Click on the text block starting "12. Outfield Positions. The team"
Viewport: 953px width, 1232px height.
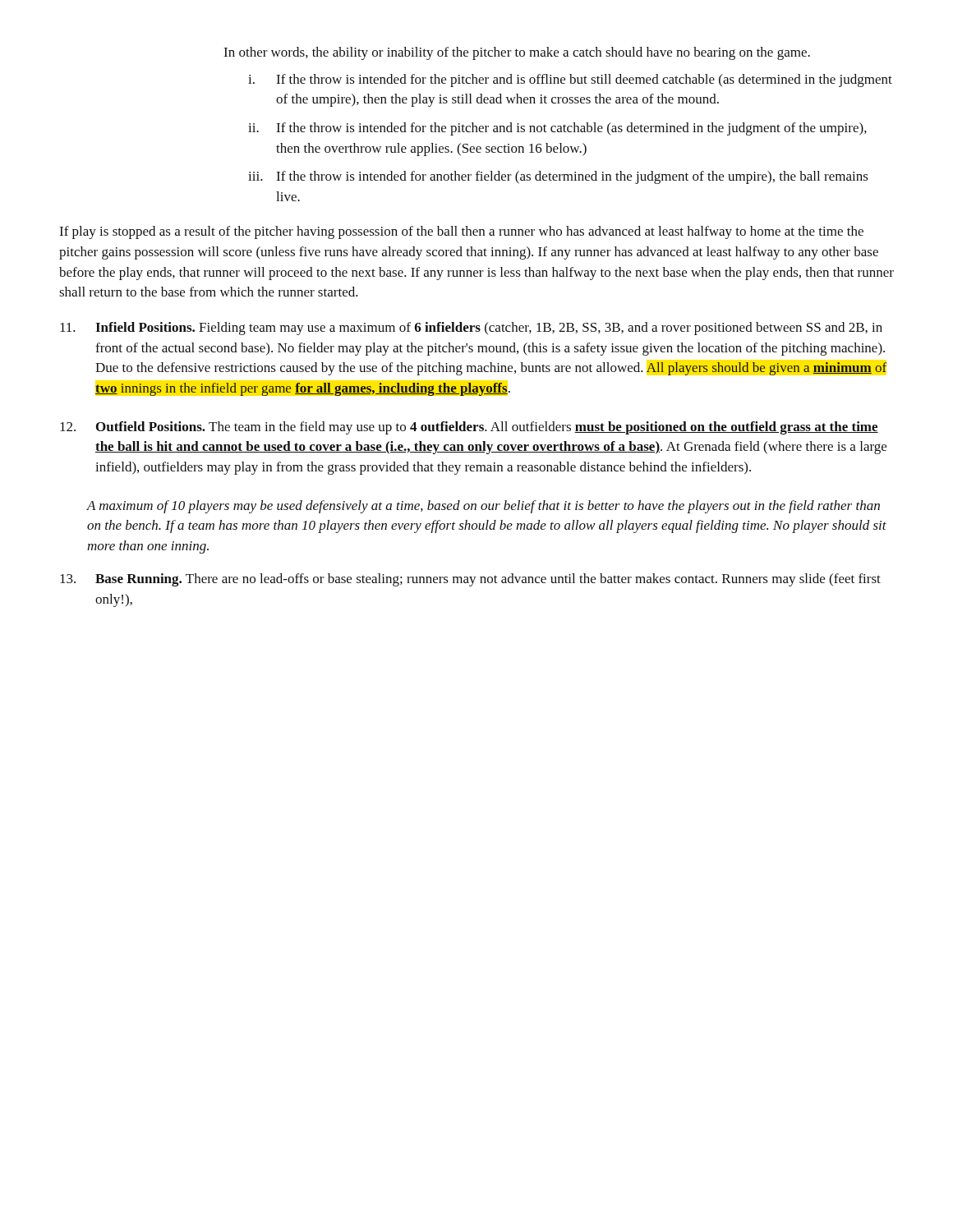[x=476, y=447]
